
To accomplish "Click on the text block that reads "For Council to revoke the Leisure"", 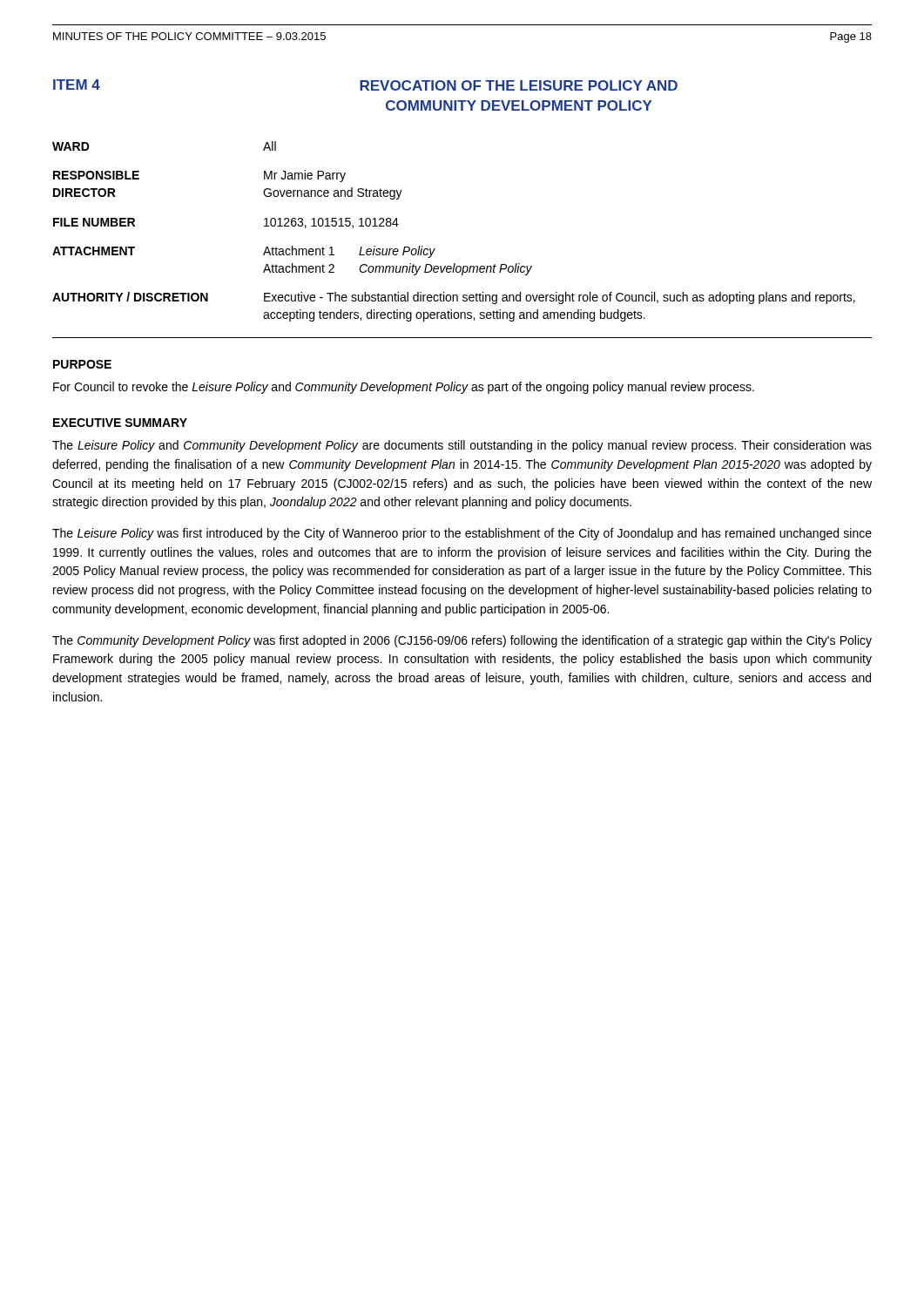I will tap(404, 387).
